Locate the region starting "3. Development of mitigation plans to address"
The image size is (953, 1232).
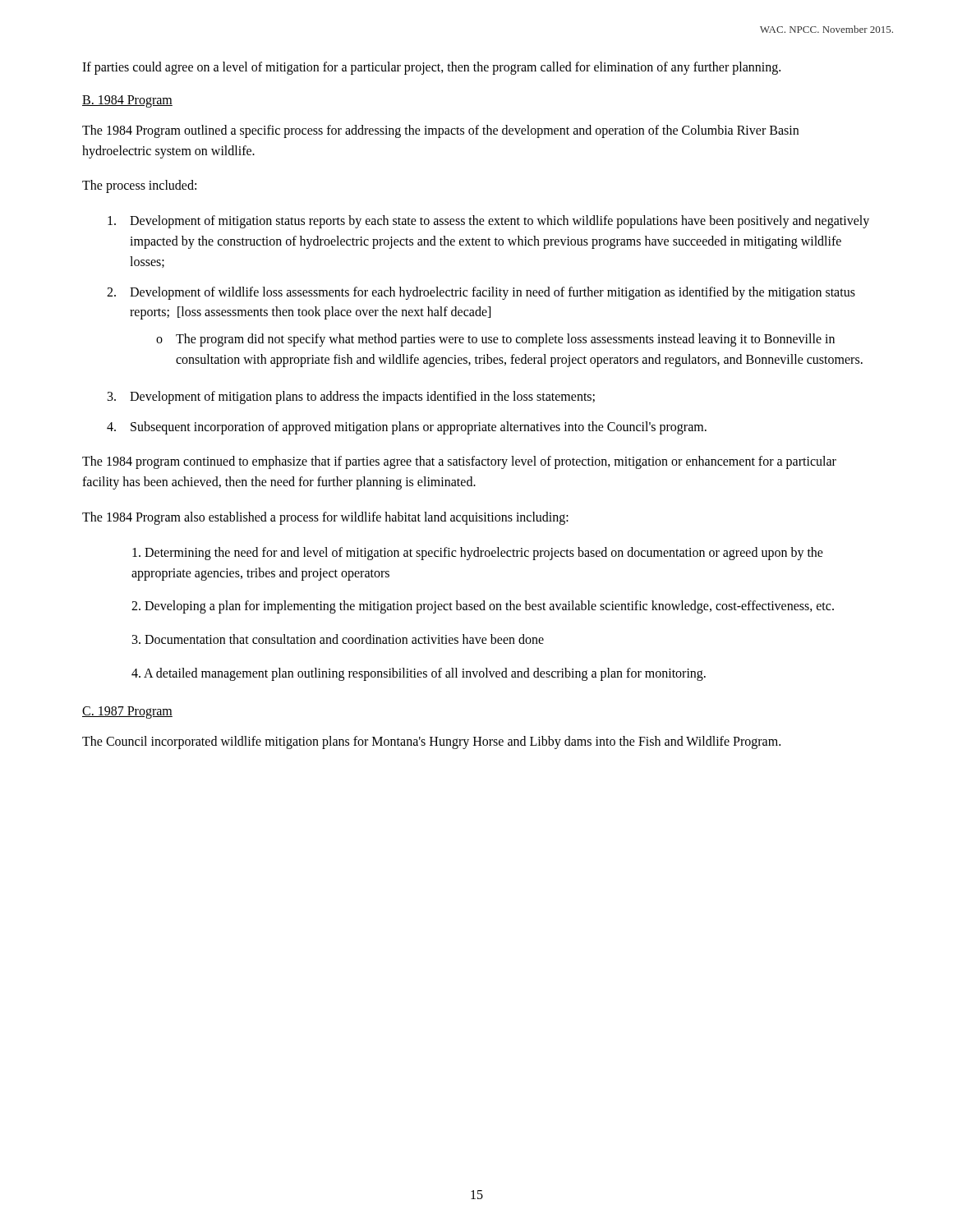tap(489, 397)
